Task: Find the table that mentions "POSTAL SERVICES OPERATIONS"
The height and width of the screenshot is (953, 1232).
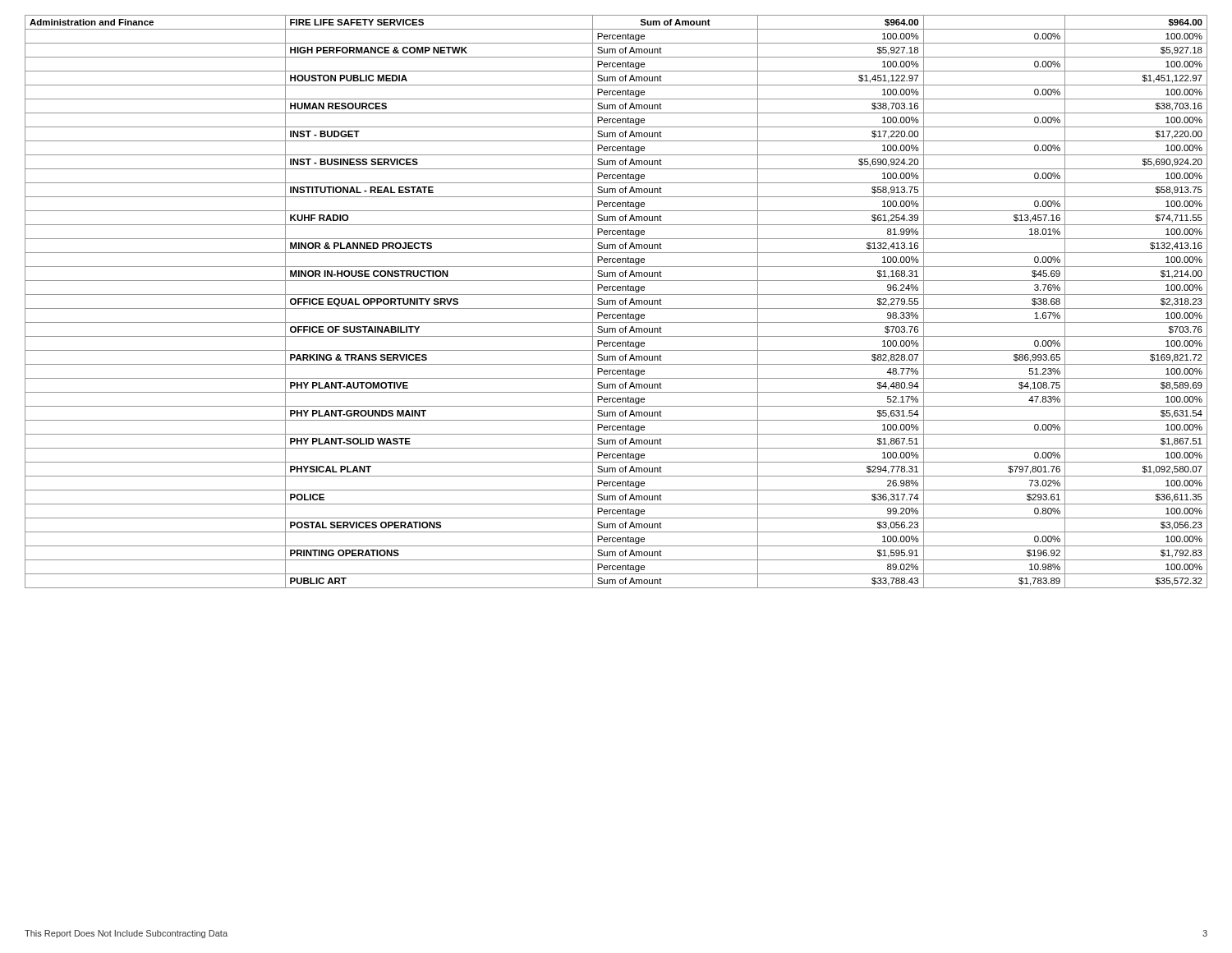Action: 616,301
